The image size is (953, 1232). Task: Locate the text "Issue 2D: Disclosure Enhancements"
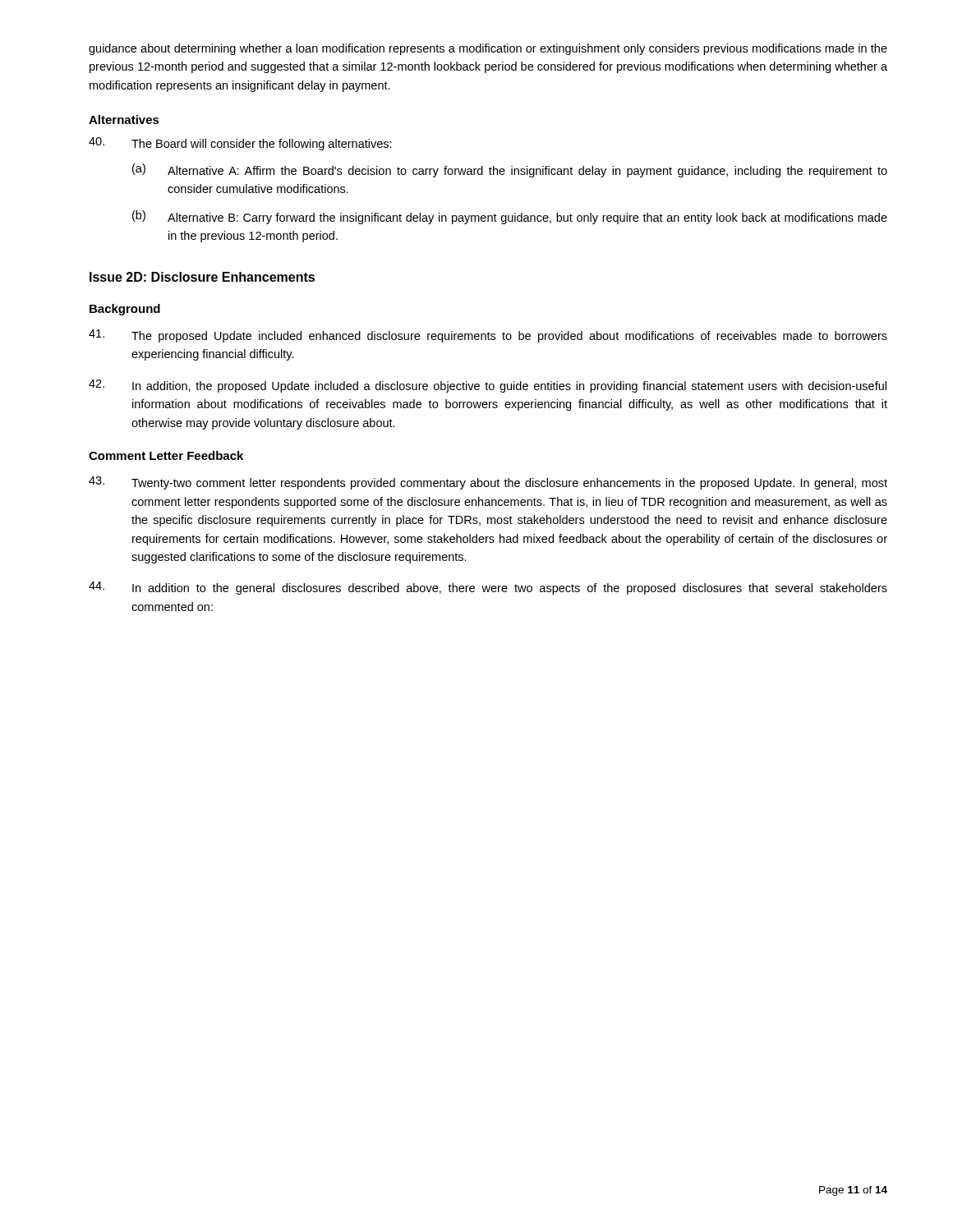[x=202, y=277]
